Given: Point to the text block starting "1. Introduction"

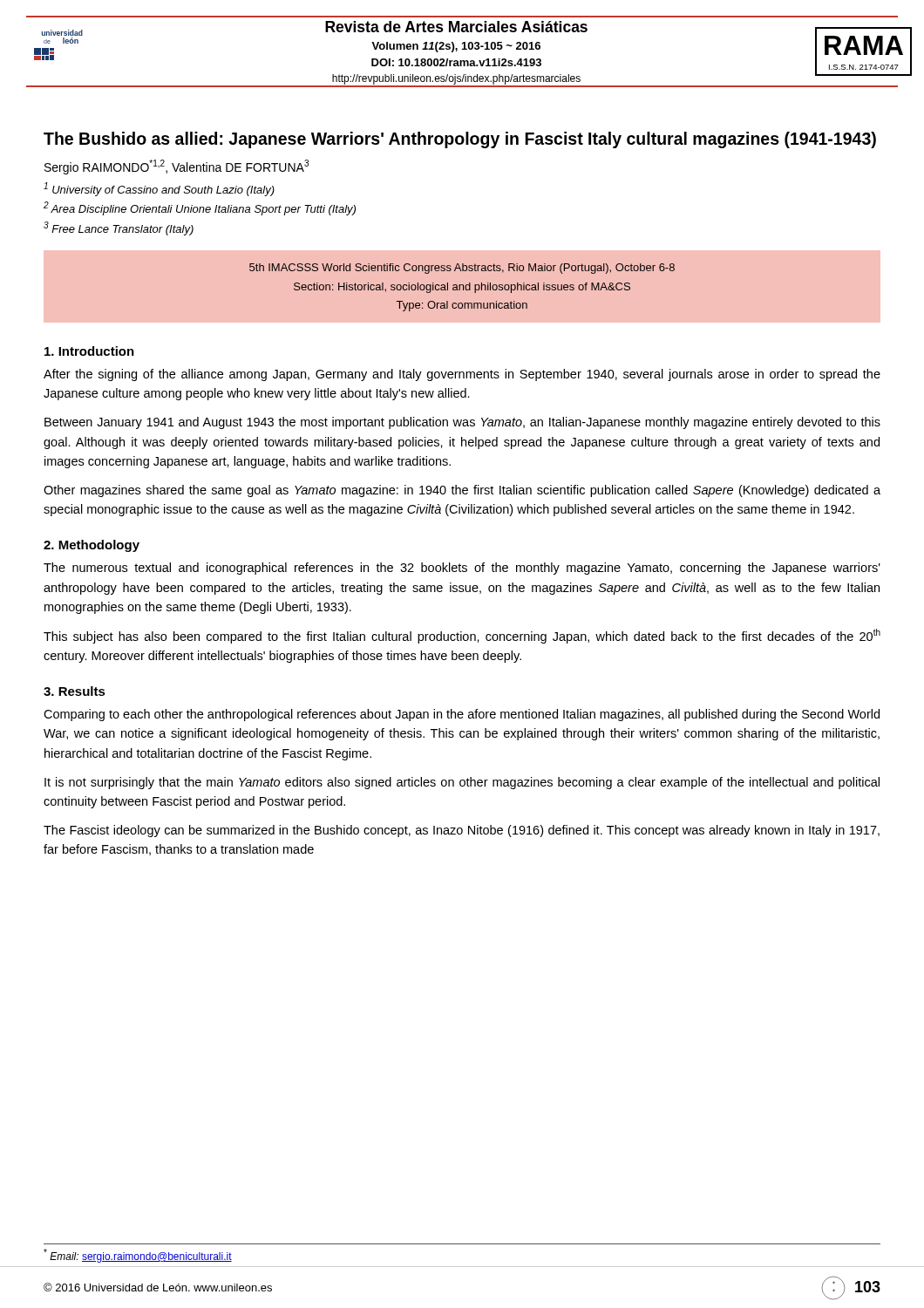Looking at the screenshot, I should pyautogui.click(x=89, y=351).
